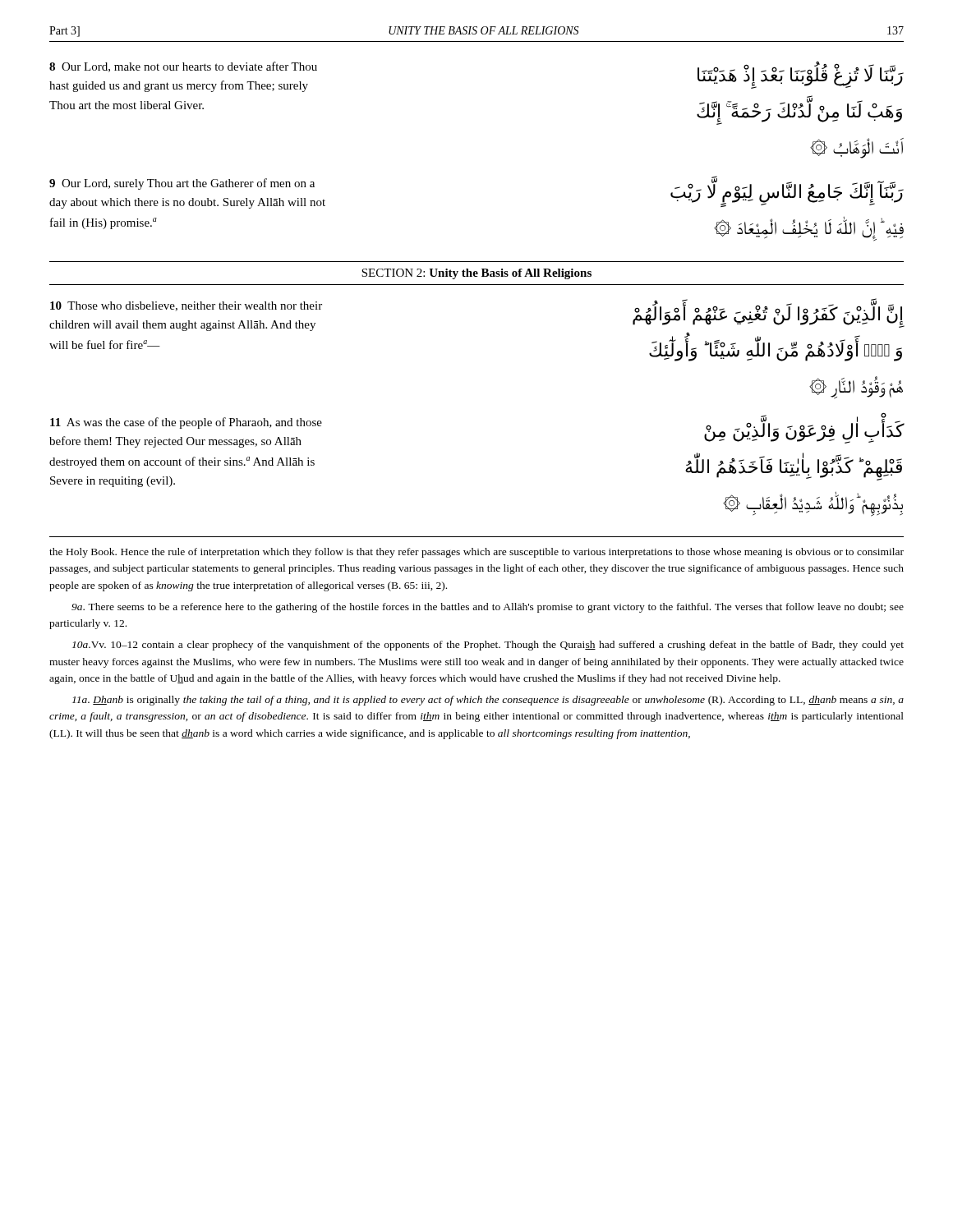Locate the footnote containing "10a.Vv. 10–12 contain a clear prophecy of the"
The image size is (953, 1232).
pos(476,662)
